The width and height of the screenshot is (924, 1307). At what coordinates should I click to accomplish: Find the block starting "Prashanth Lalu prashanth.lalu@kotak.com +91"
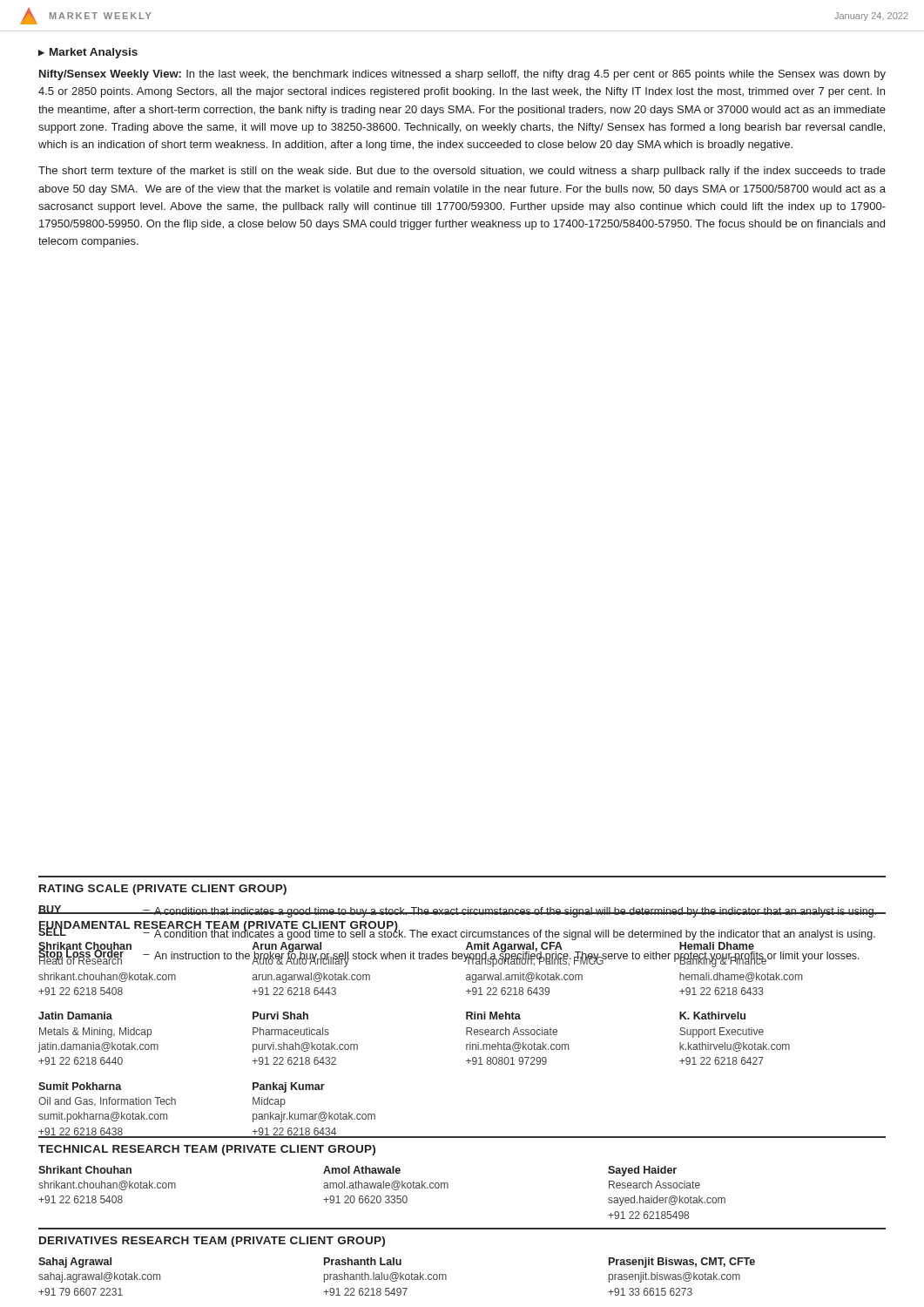(x=363, y=1261)
